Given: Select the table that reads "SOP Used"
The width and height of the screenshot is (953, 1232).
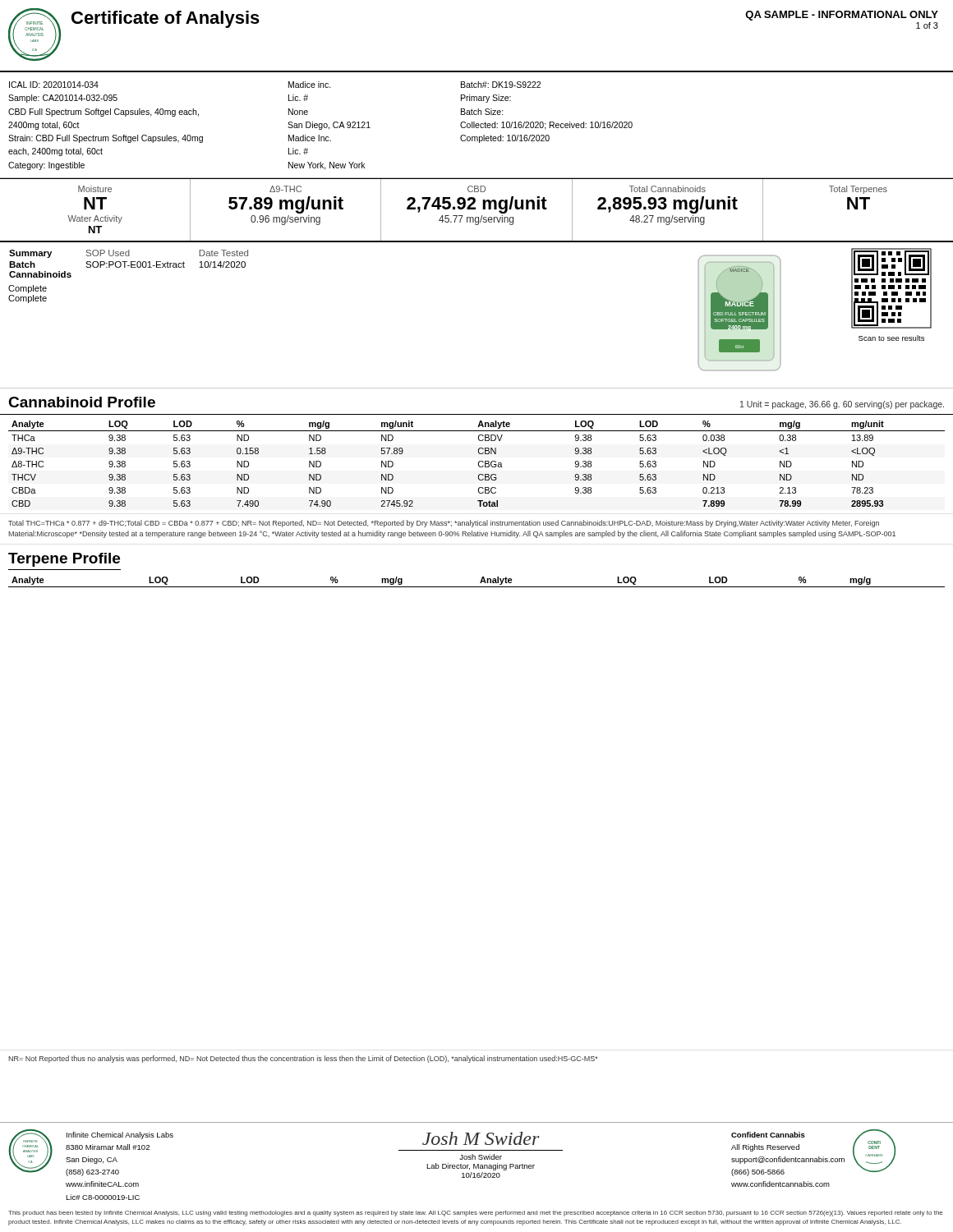Looking at the screenshot, I should click(324, 275).
